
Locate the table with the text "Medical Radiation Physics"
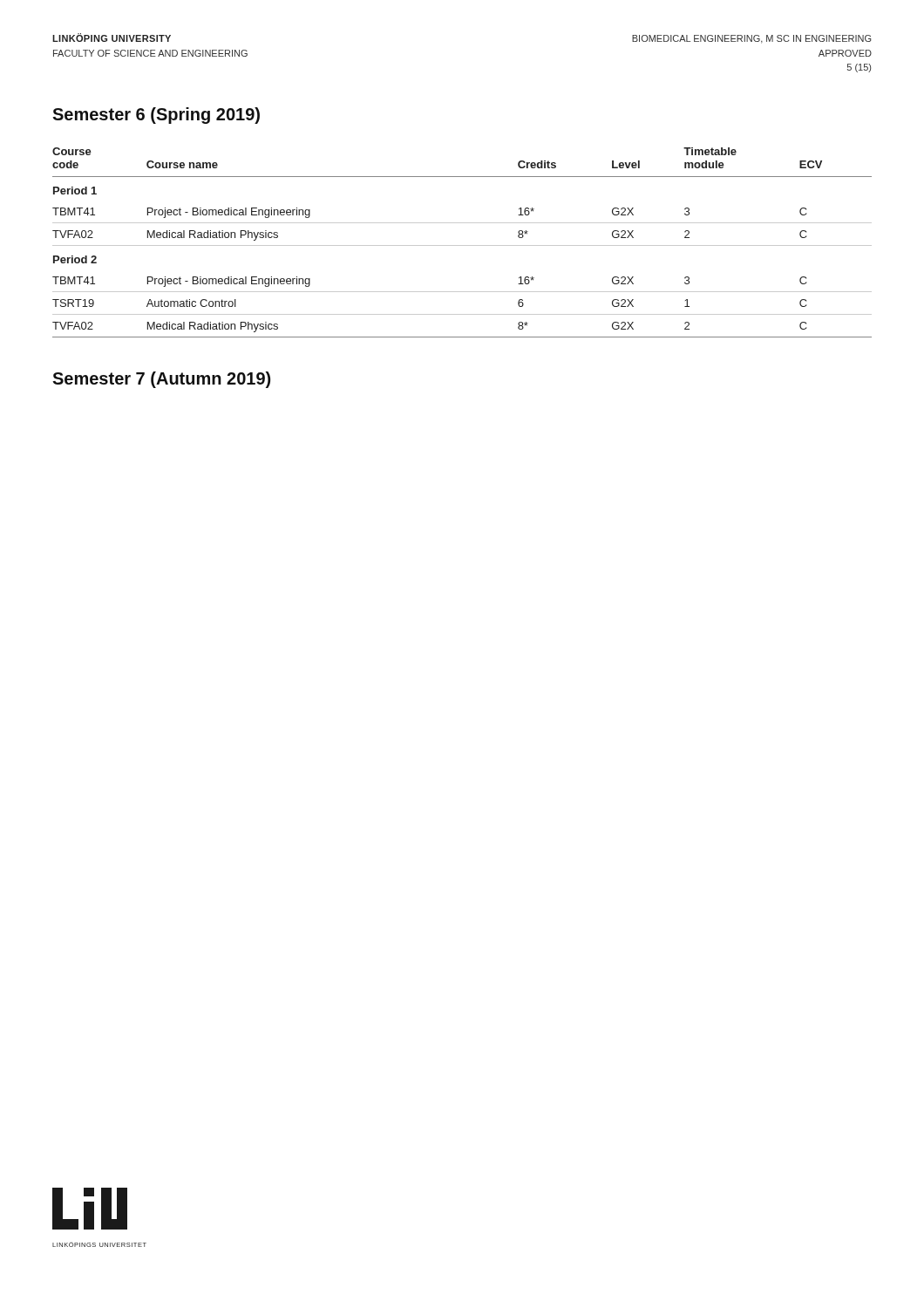pos(462,239)
